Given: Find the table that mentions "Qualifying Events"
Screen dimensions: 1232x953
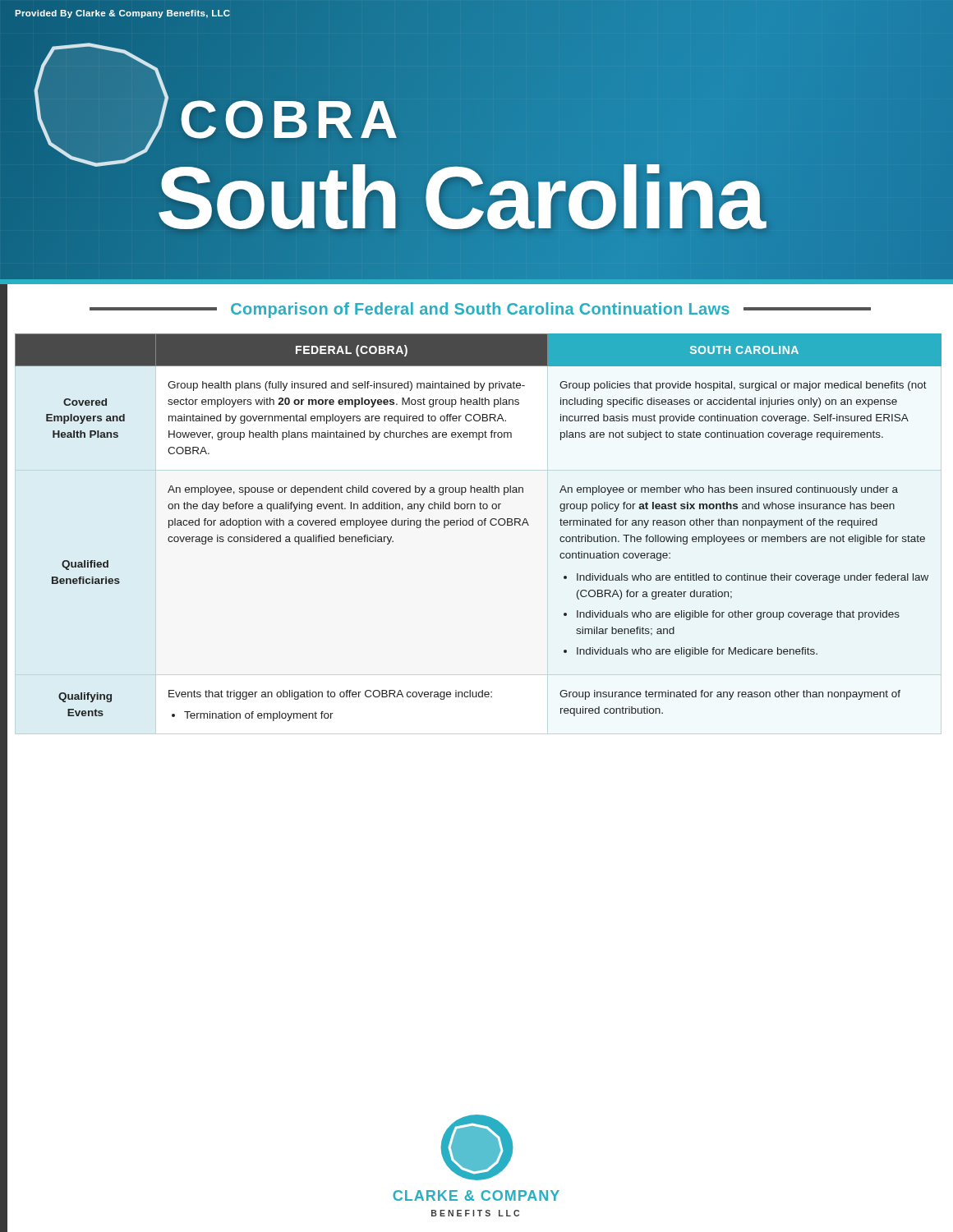Looking at the screenshot, I should (478, 729).
